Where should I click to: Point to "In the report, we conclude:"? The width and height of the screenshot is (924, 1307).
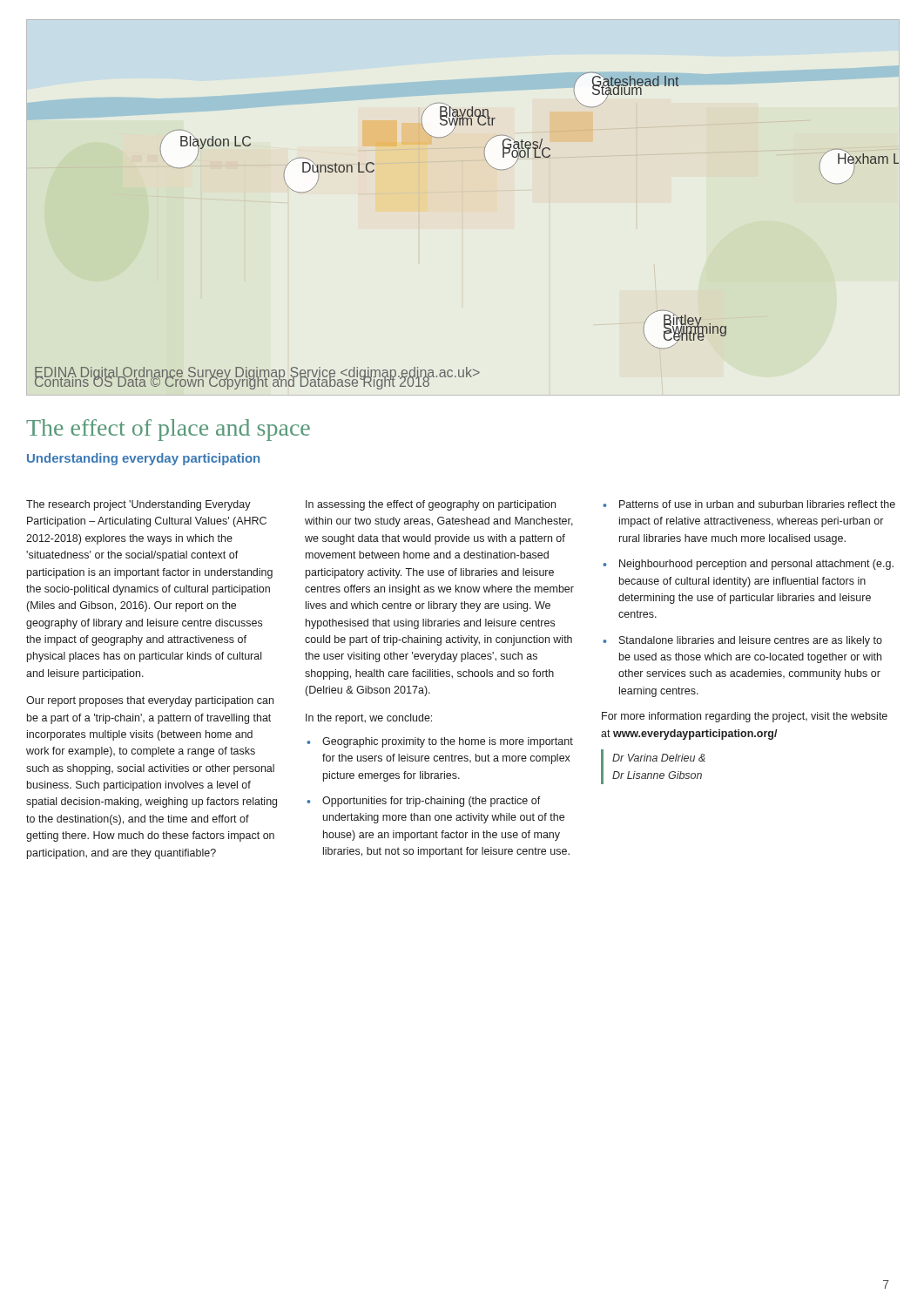(x=440, y=718)
